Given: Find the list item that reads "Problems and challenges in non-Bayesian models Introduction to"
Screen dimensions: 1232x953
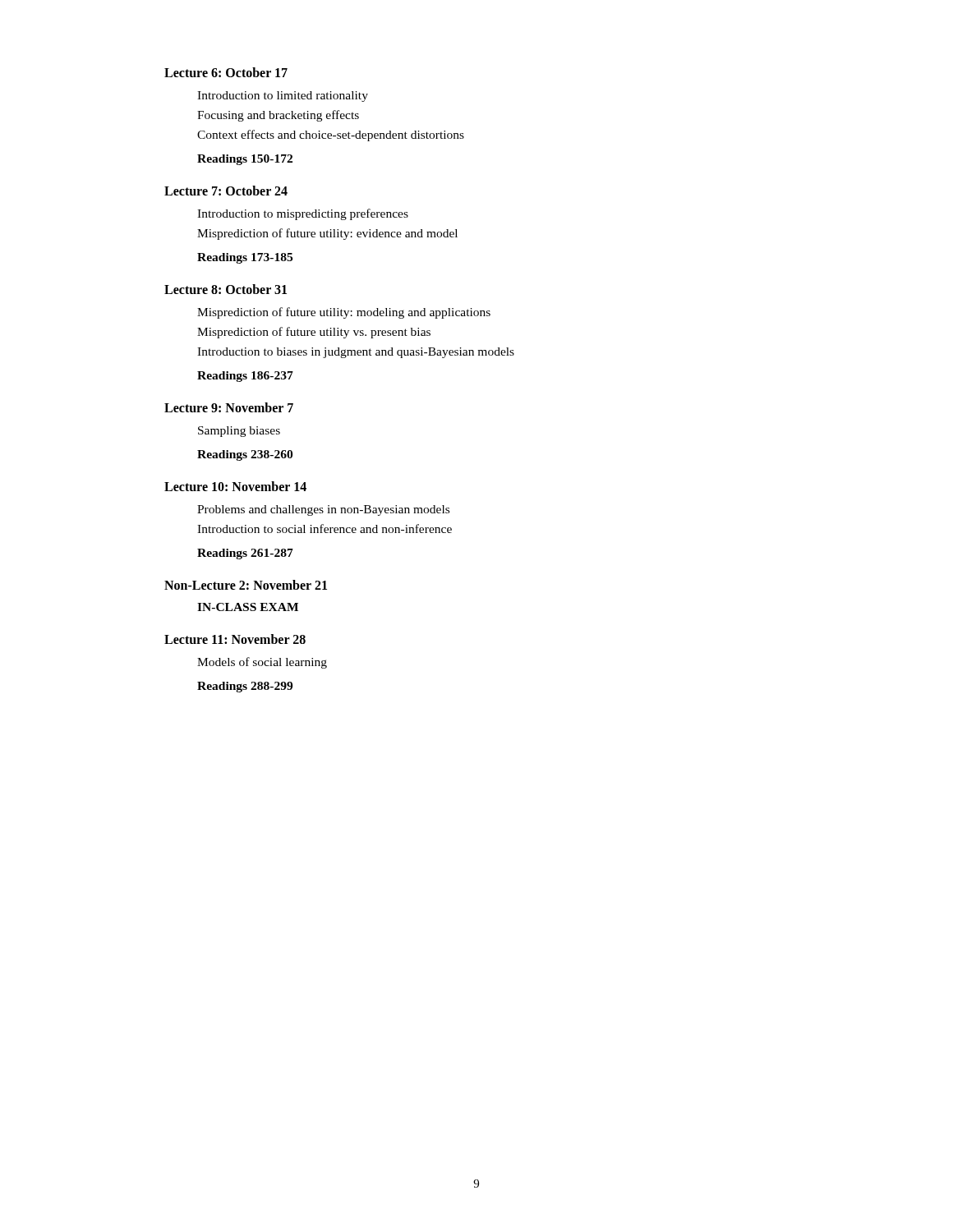Looking at the screenshot, I should pos(325,519).
